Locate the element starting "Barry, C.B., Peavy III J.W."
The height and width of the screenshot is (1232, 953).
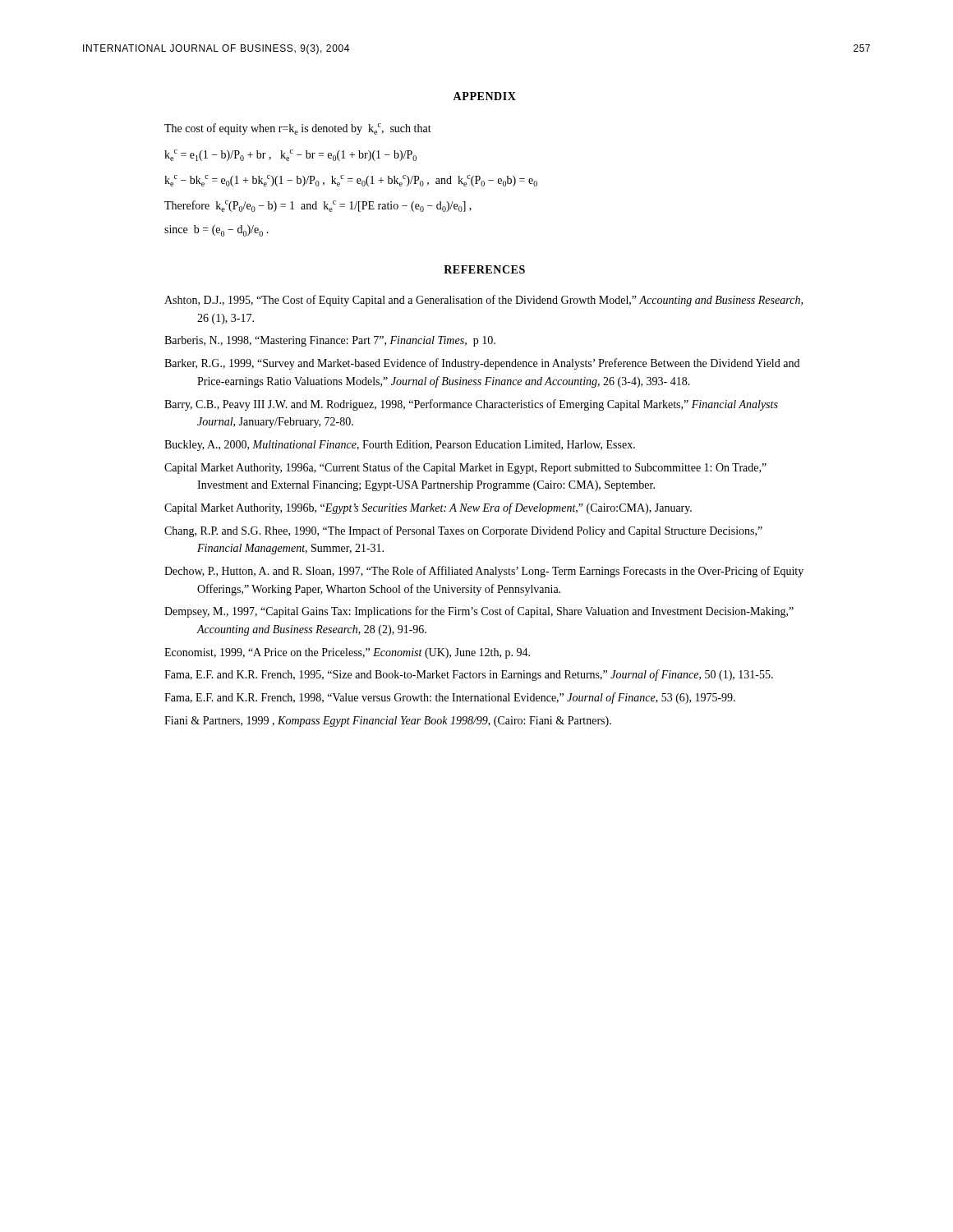pyautogui.click(x=471, y=413)
